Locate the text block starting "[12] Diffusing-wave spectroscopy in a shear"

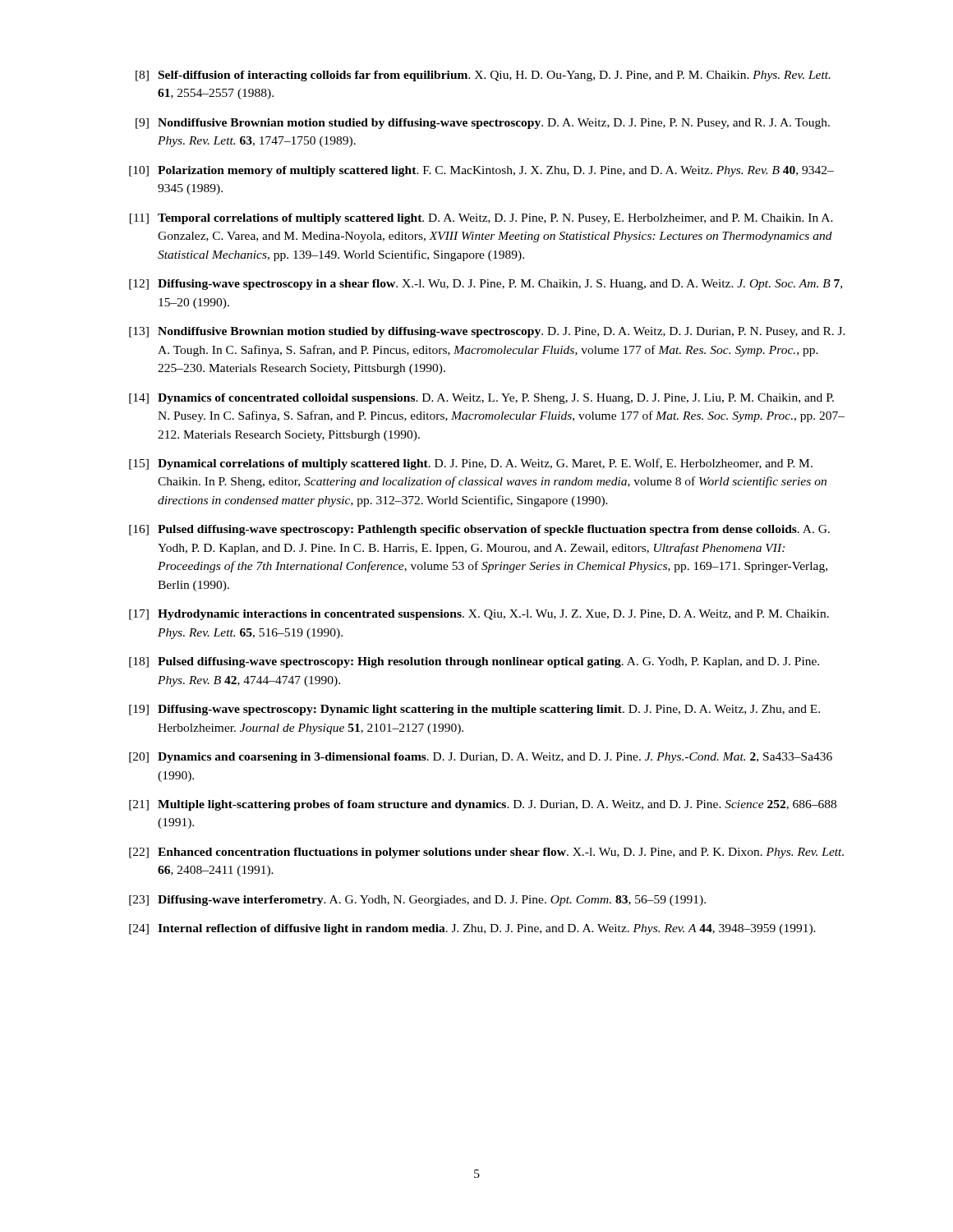click(x=476, y=293)
